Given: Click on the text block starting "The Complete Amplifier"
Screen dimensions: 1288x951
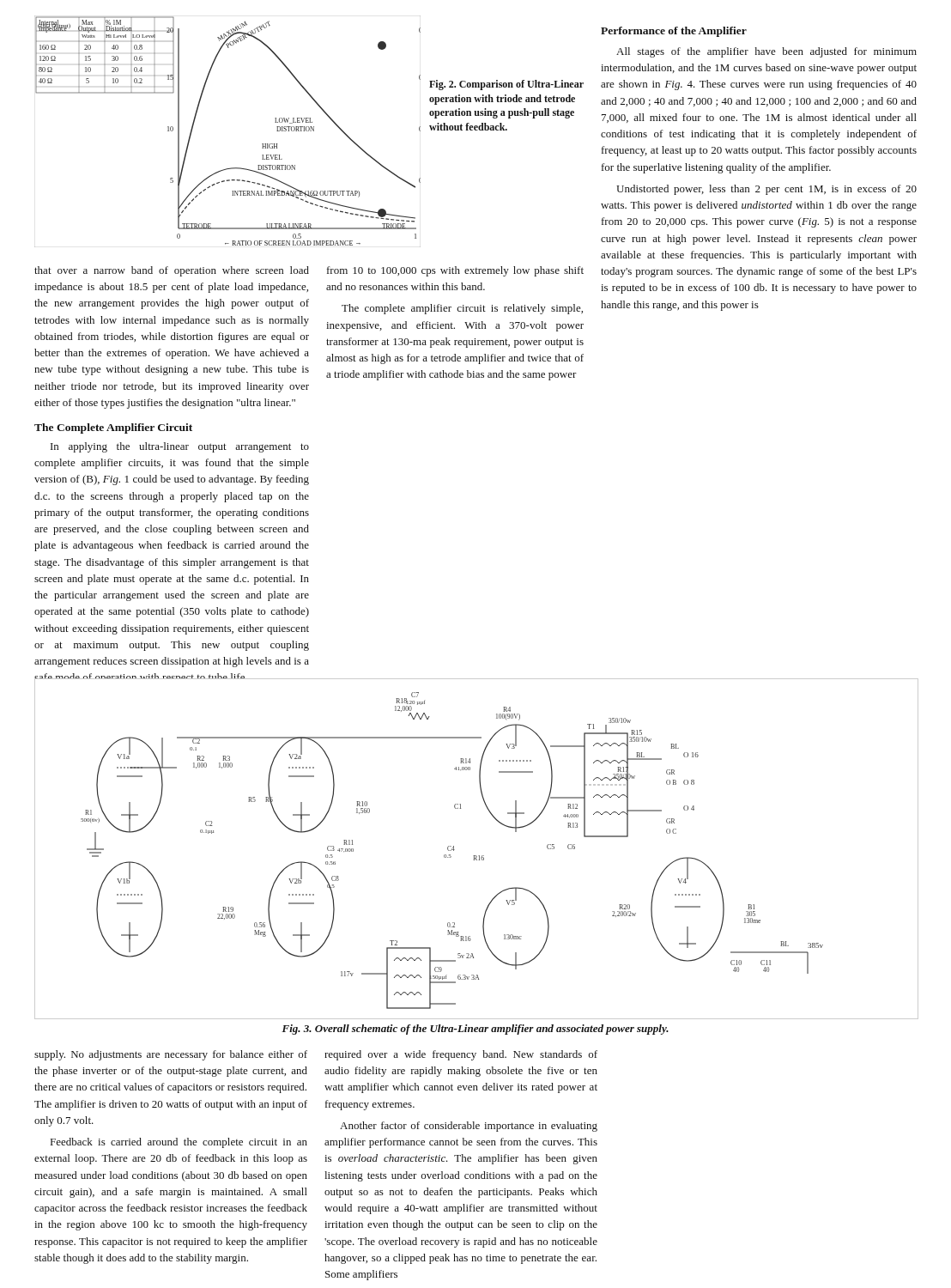Looking at the screenshot, I should (113, 427).
